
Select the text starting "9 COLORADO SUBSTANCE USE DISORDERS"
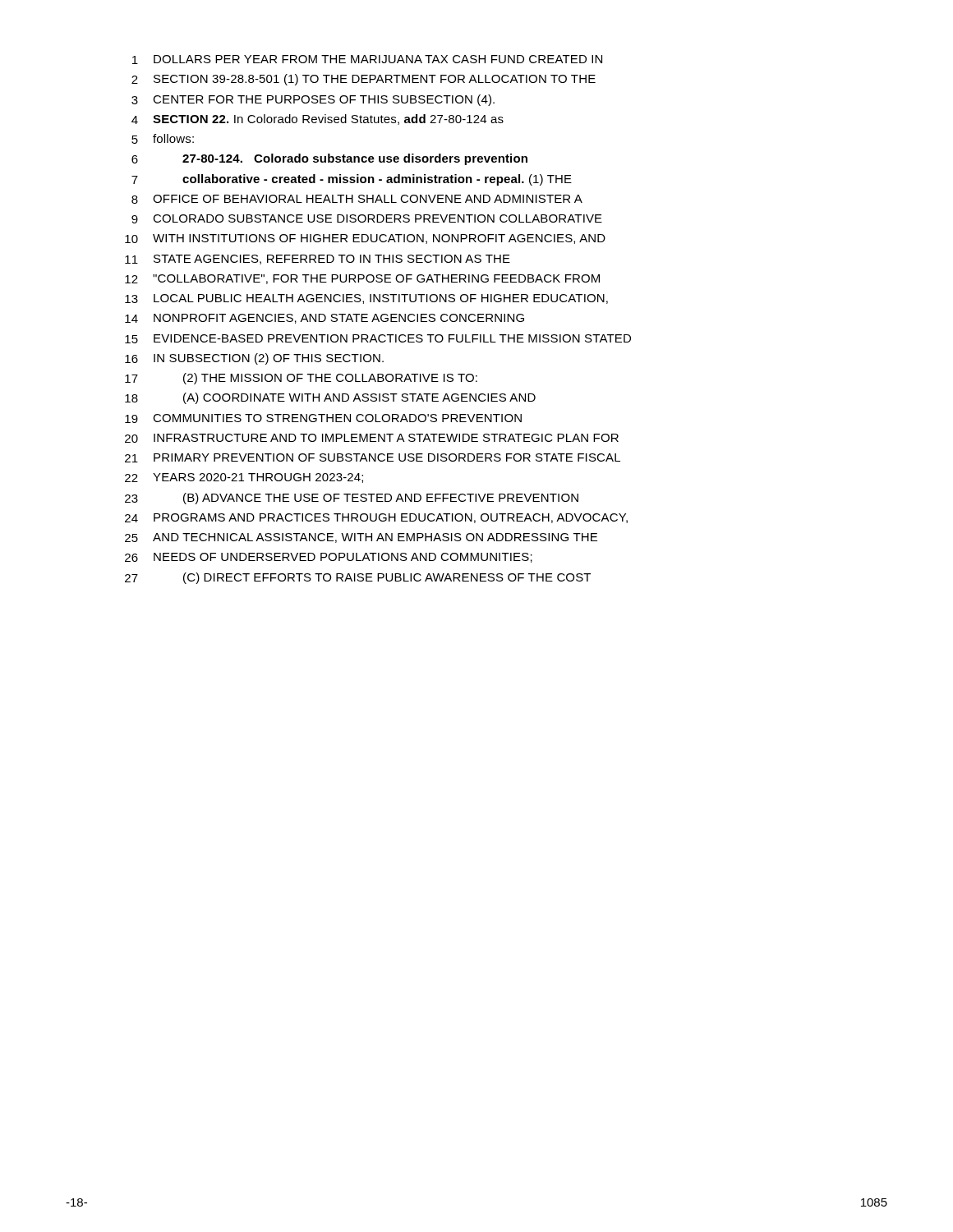(493, 219)
